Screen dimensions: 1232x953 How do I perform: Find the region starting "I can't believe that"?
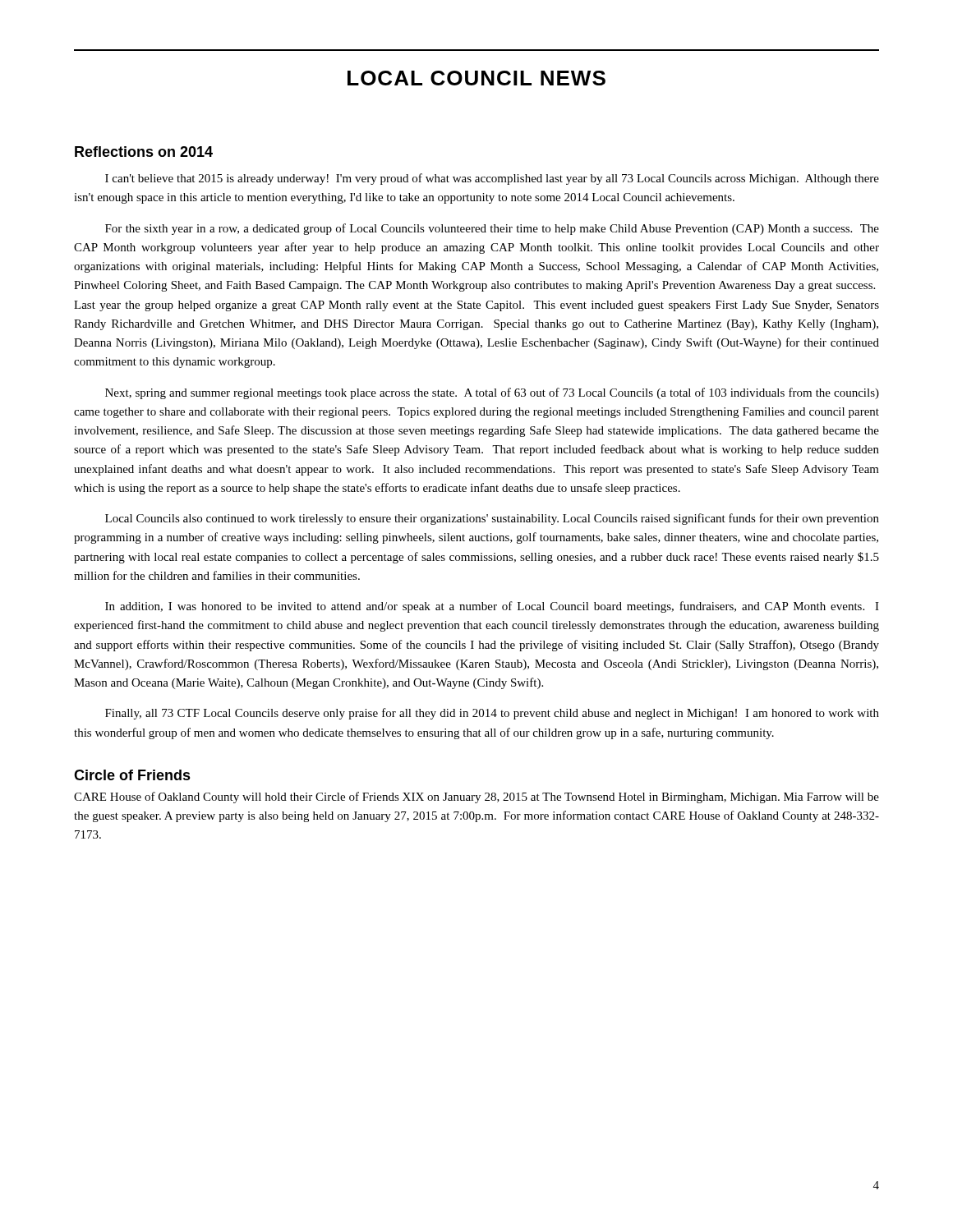[x=476, y=188]
